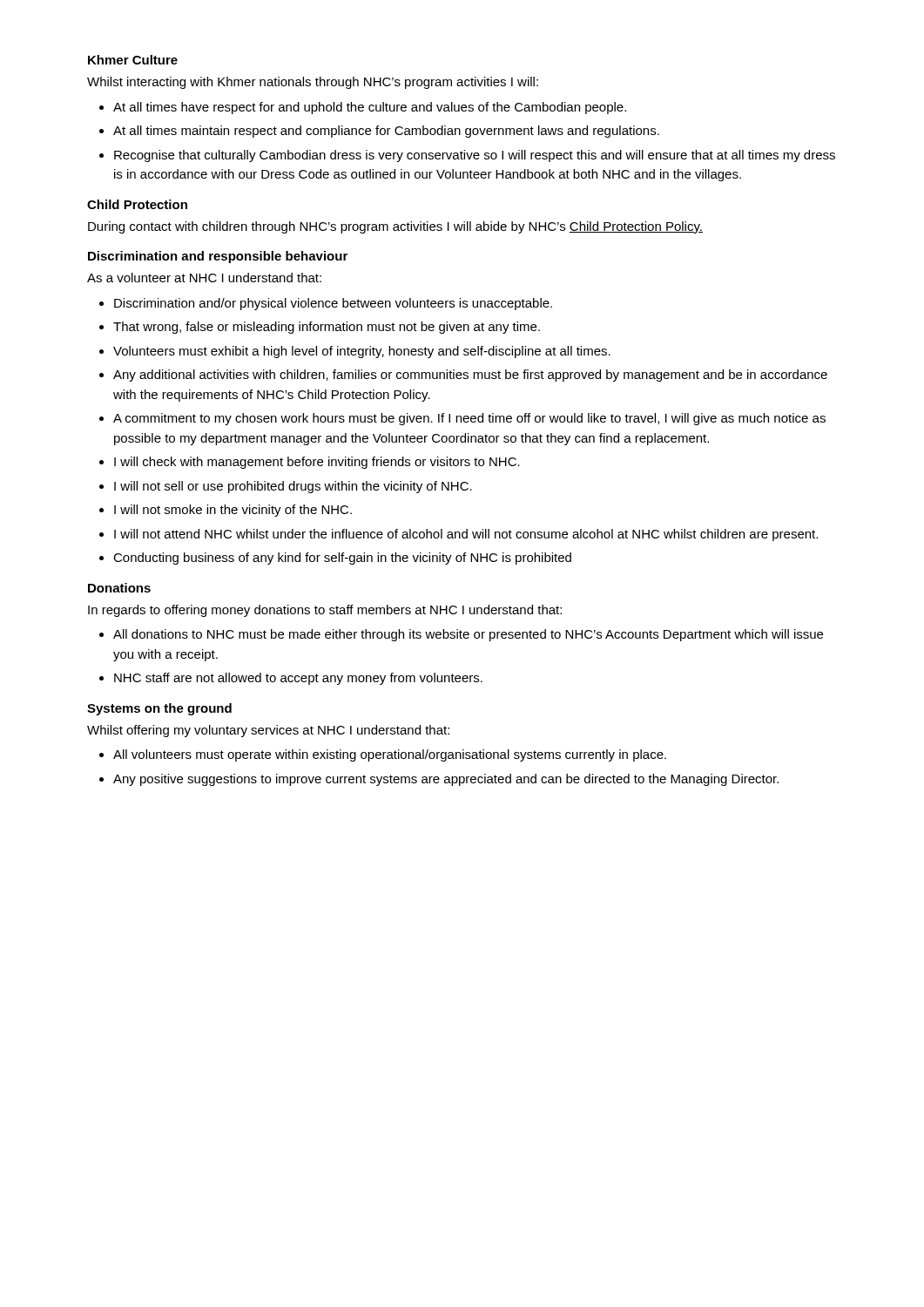Image resolution: width=924 pixels, height=1307 pixels.
Task: Find the region starting "At all times maintain respect and compliance"
Action: (x=387, y=130)
